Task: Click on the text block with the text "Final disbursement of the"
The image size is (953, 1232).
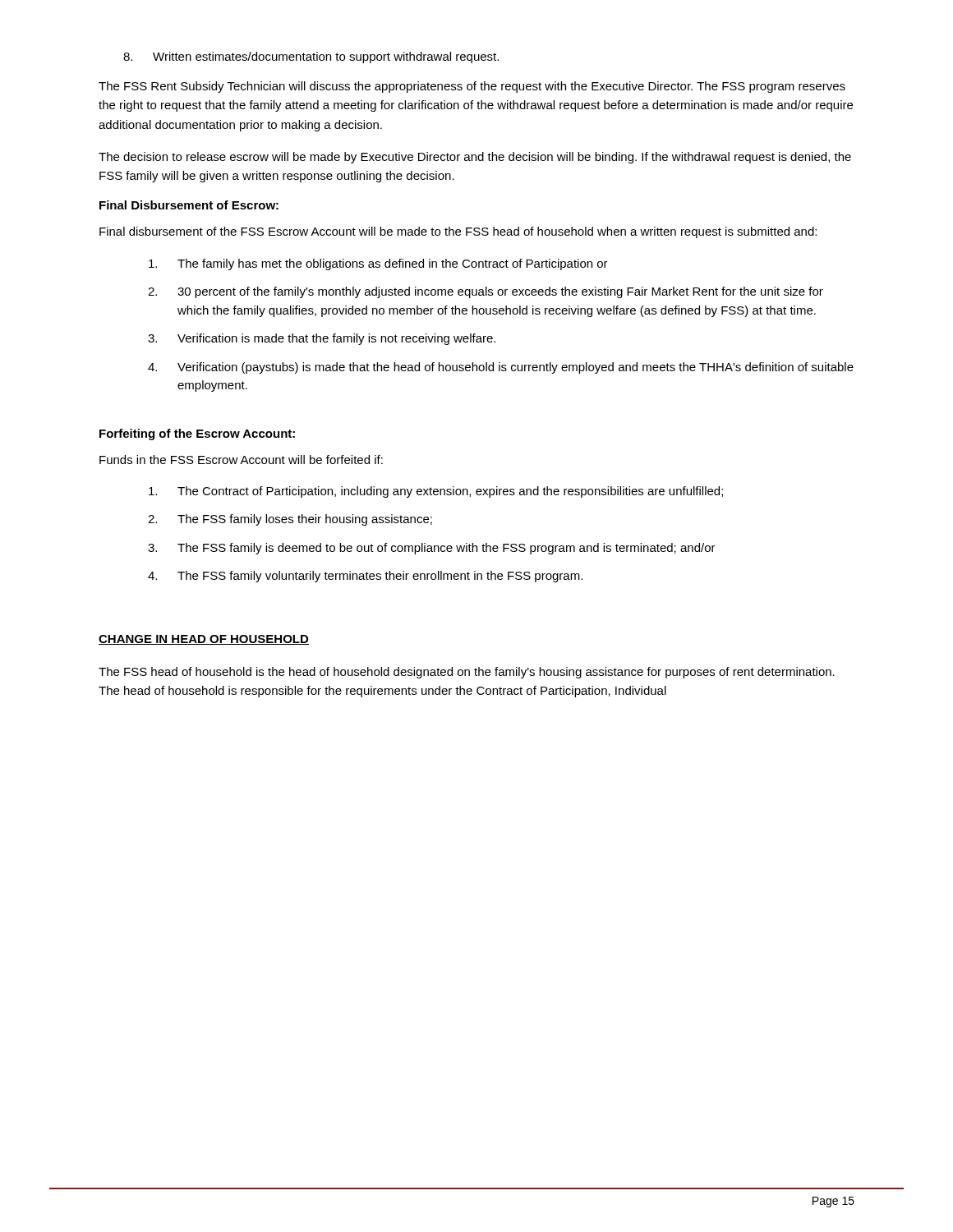Action: (476, 232)
